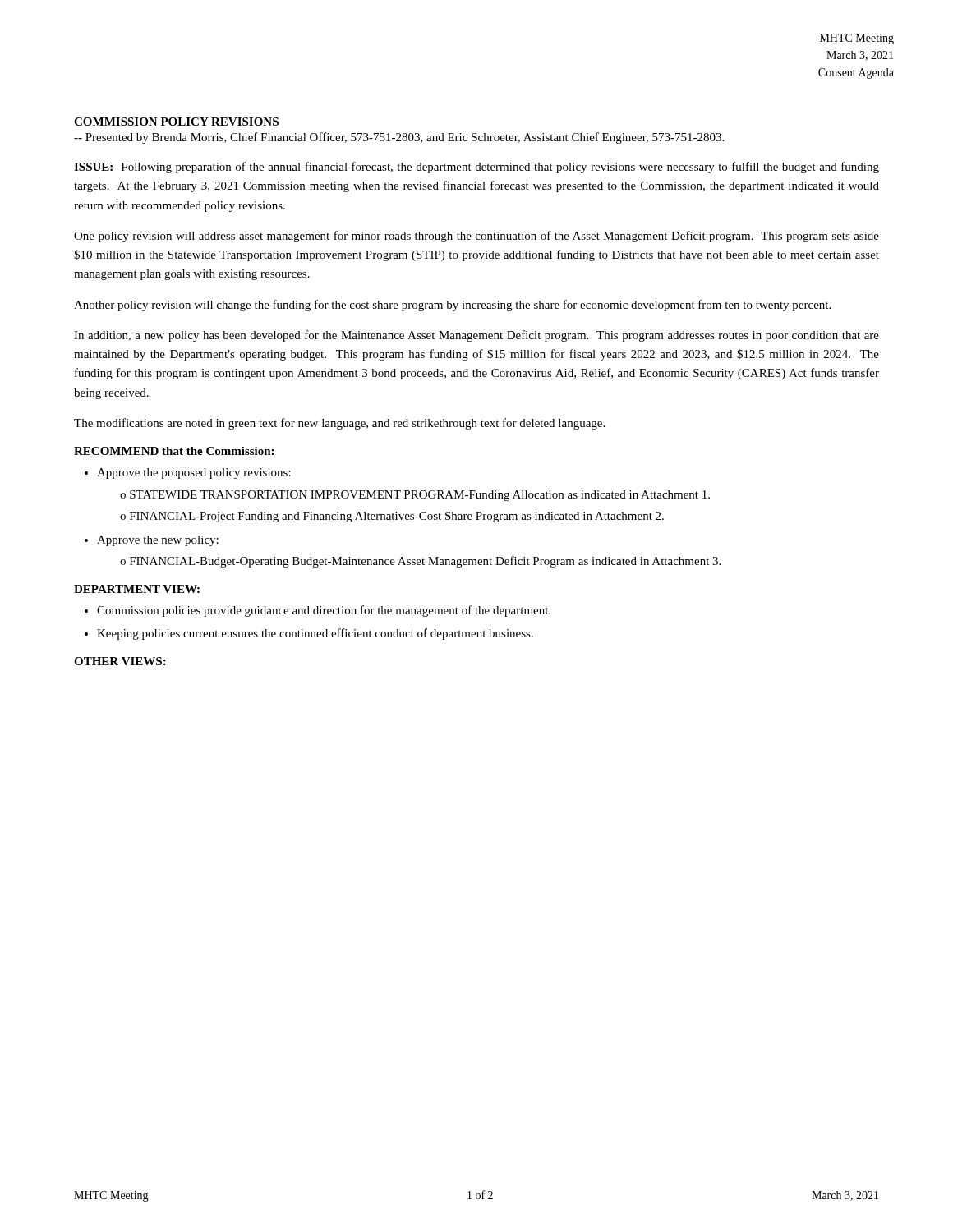The height and width of the screenshot is (1232, 953).
Task: Find the section header that reads "RECOMMEND that the Commission:"
Action: coord(174,451)
